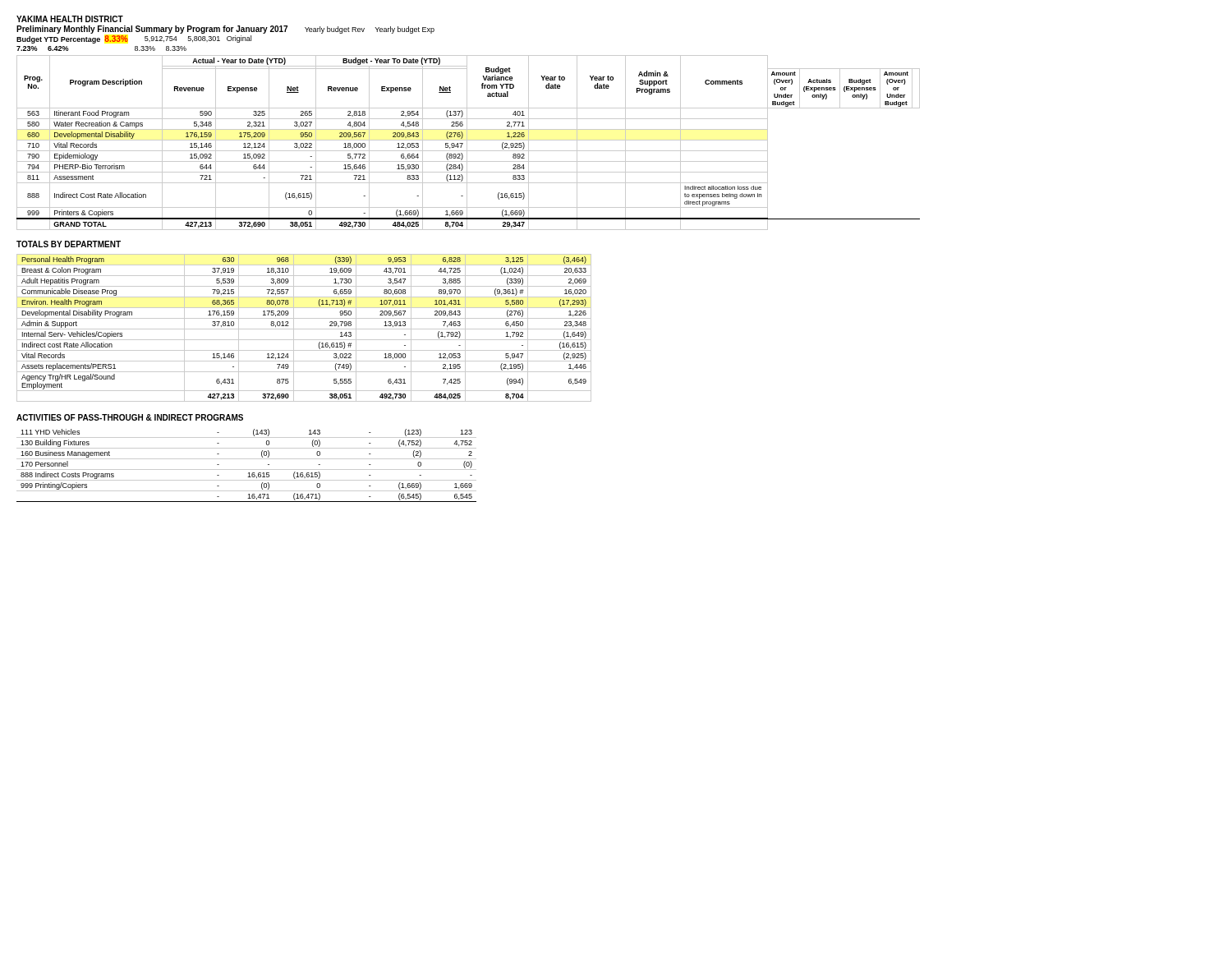
Task: Where is the title that starts "Preliminary Monthly Financial Summary"?
Action: coord(152,29)
